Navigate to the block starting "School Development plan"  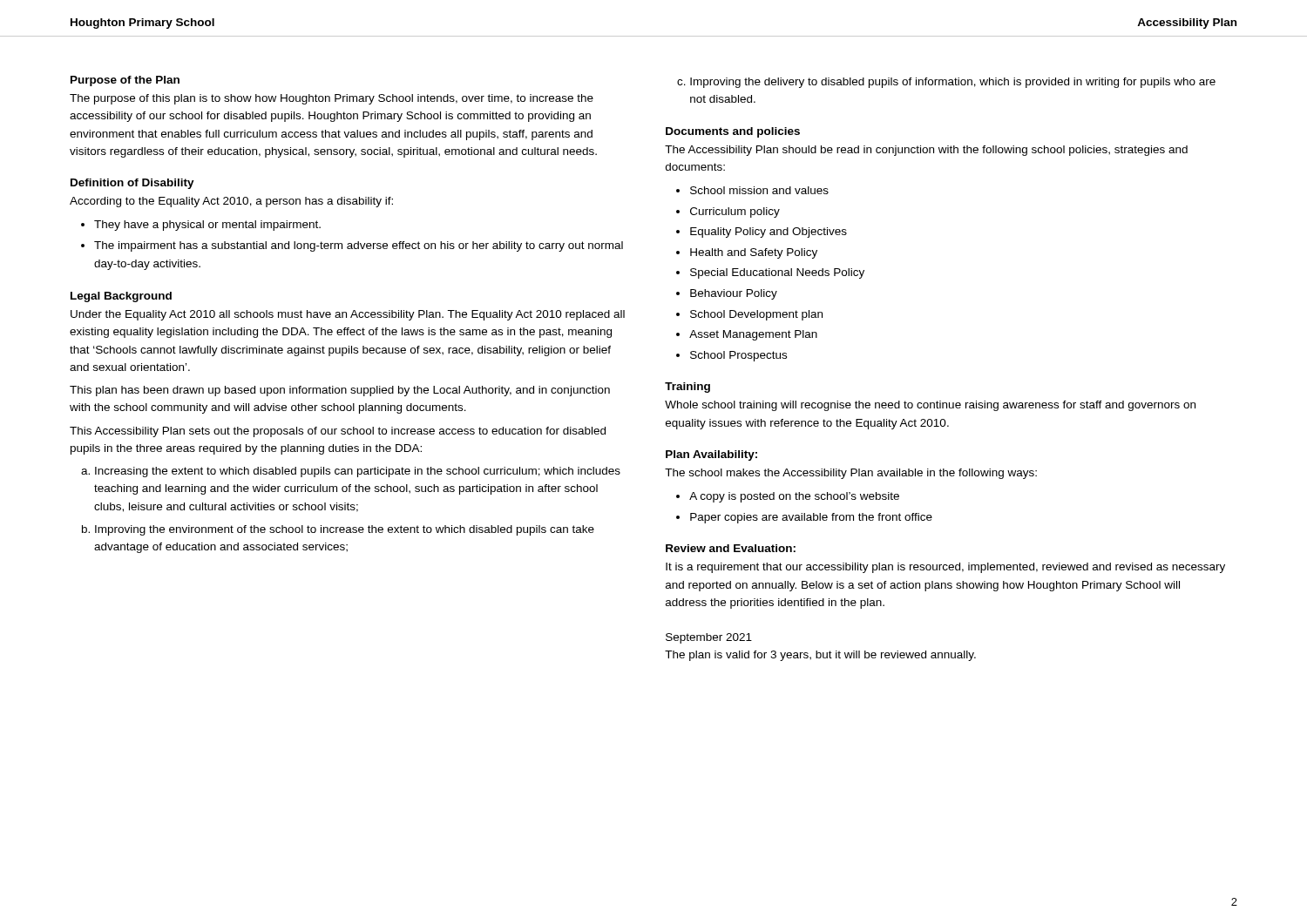(756, 314)
